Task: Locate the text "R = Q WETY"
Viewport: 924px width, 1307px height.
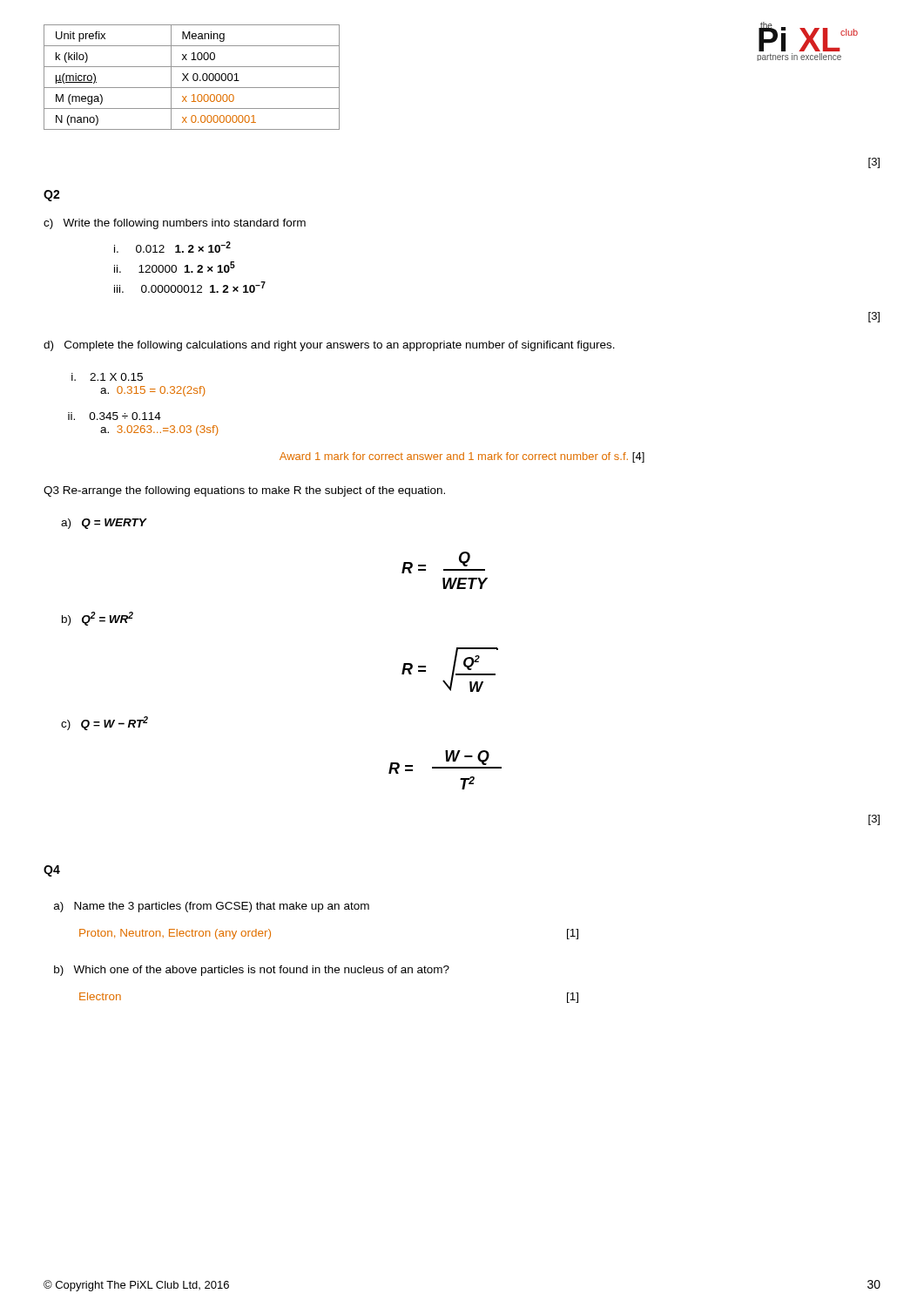Action: 462,569
